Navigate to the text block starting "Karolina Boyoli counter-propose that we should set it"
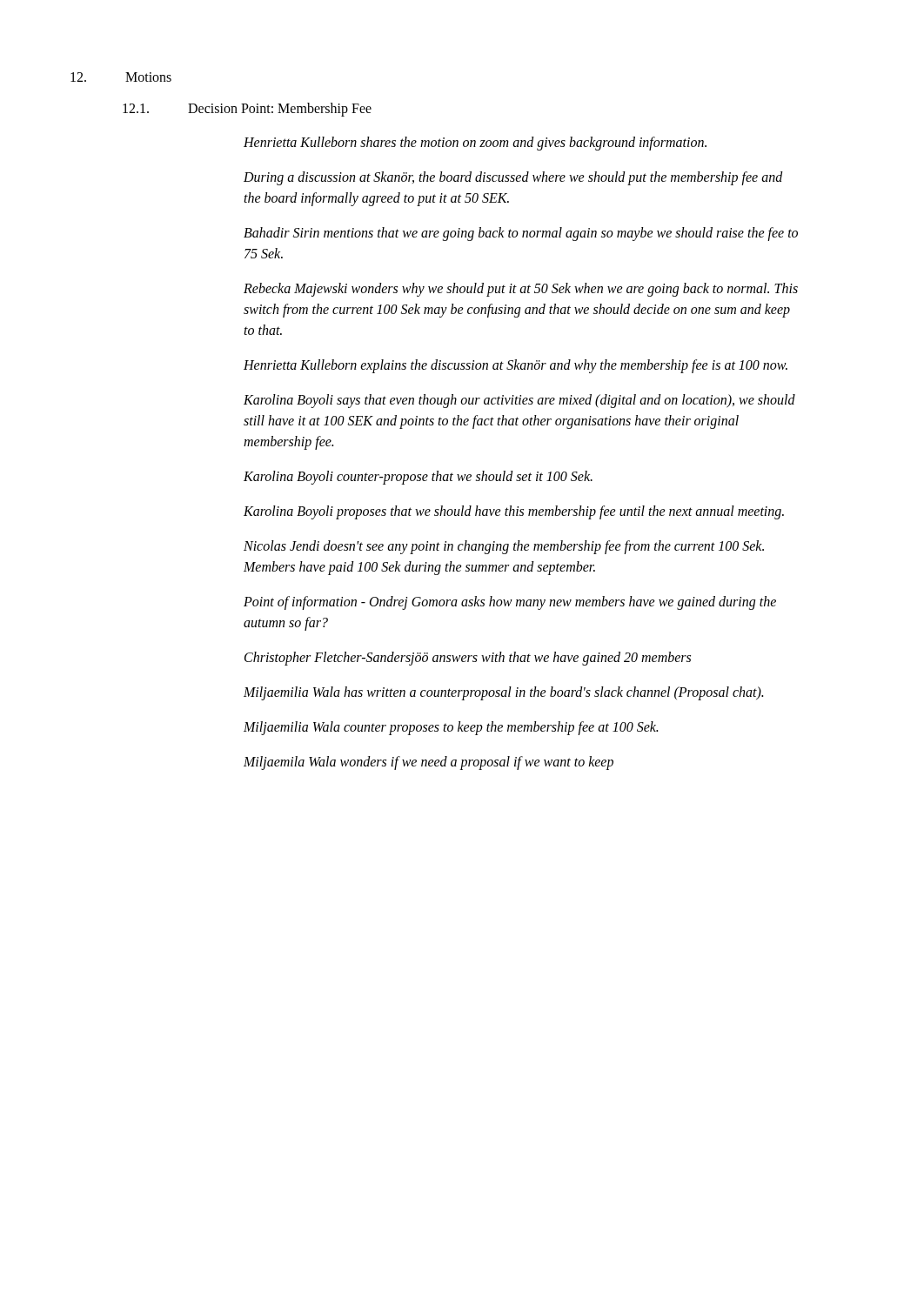Image resolution: width=924 pixels, height=1305 pixels. click(419, 476)
